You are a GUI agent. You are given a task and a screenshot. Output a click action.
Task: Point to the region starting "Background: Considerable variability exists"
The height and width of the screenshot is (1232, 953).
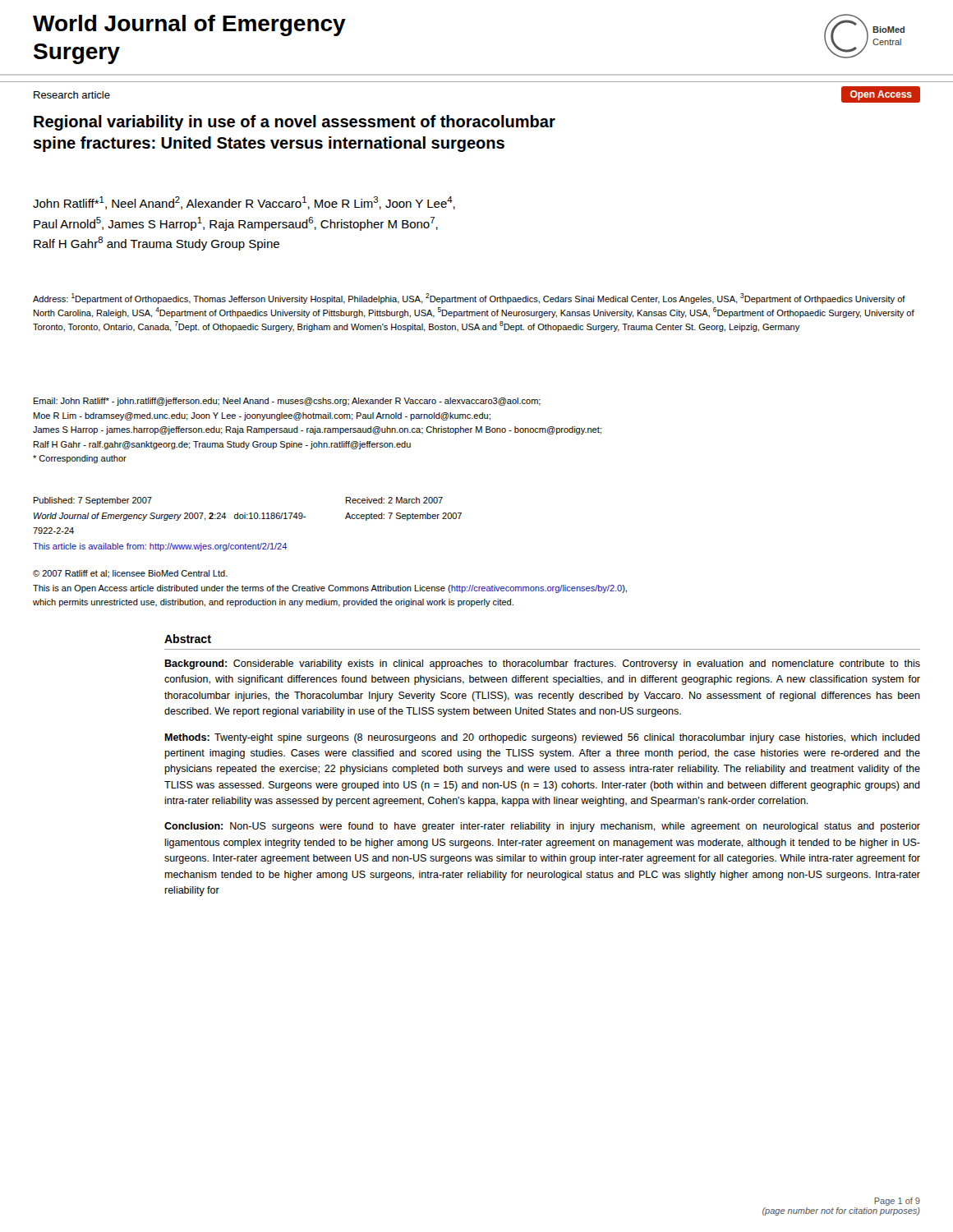542,688
